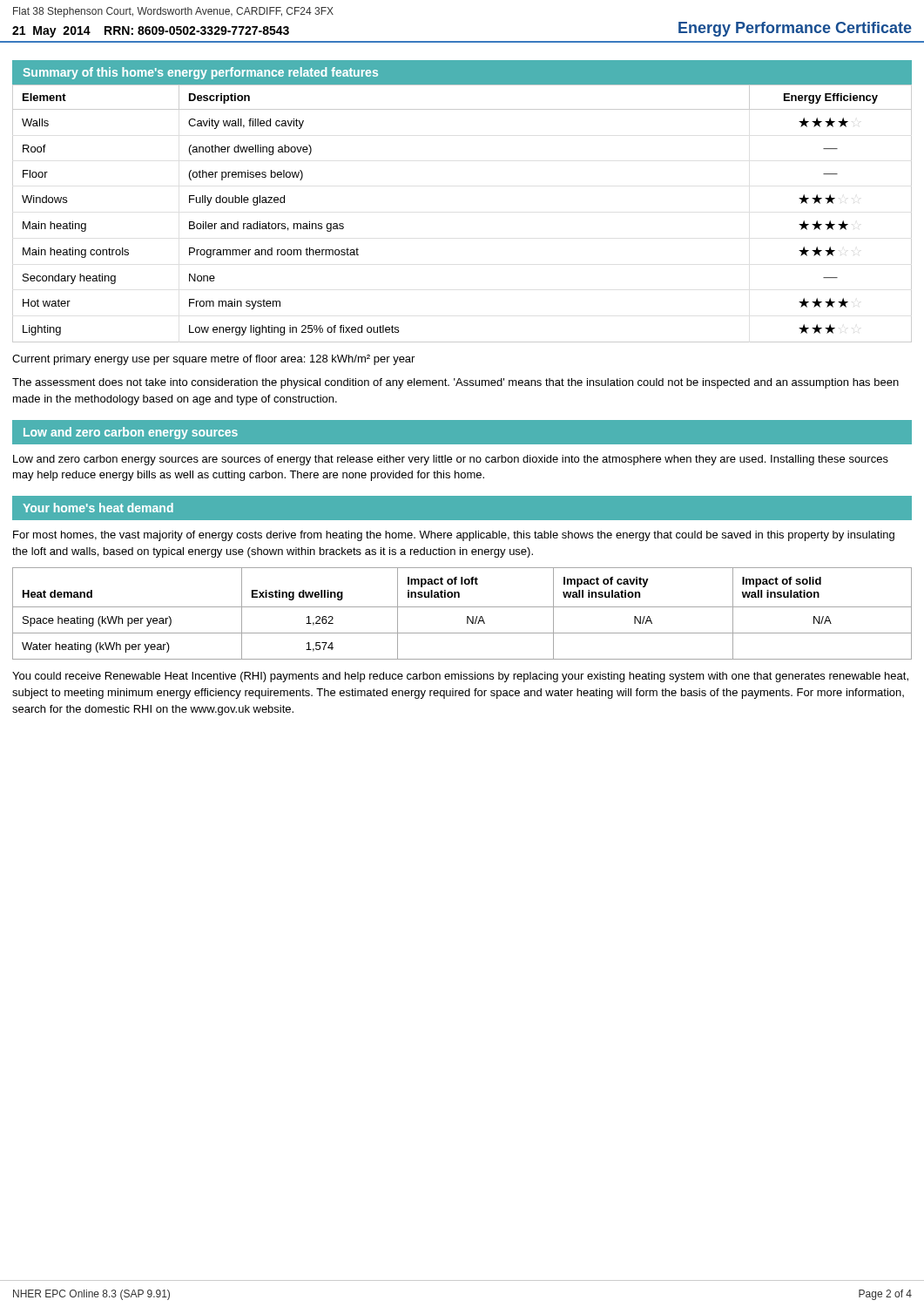Find the section header that says "Your home's heat demand"
924x1307 pixels.
[98, 508]
